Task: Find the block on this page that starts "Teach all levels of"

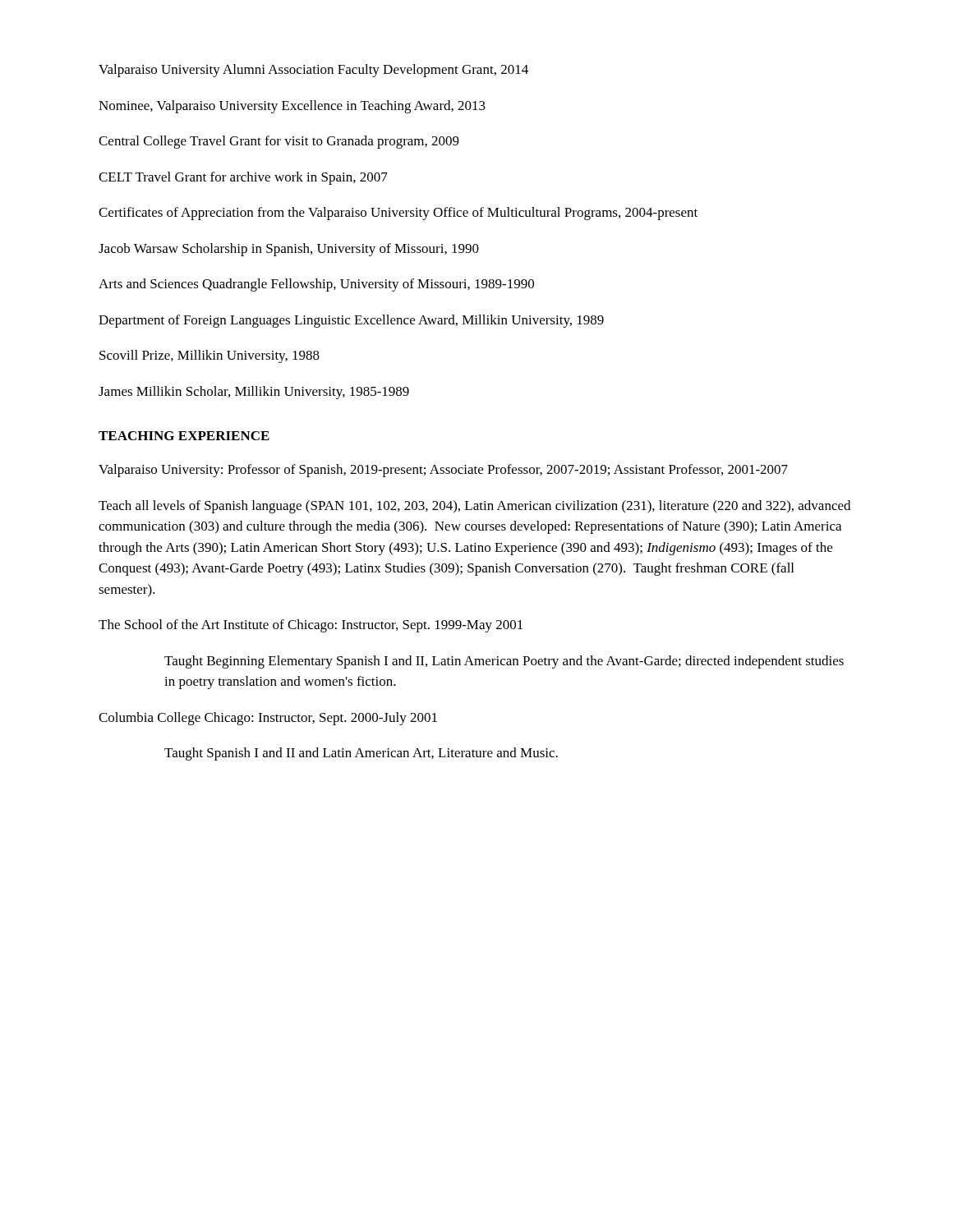Action: pyautogui.click(x=475, y=547)
